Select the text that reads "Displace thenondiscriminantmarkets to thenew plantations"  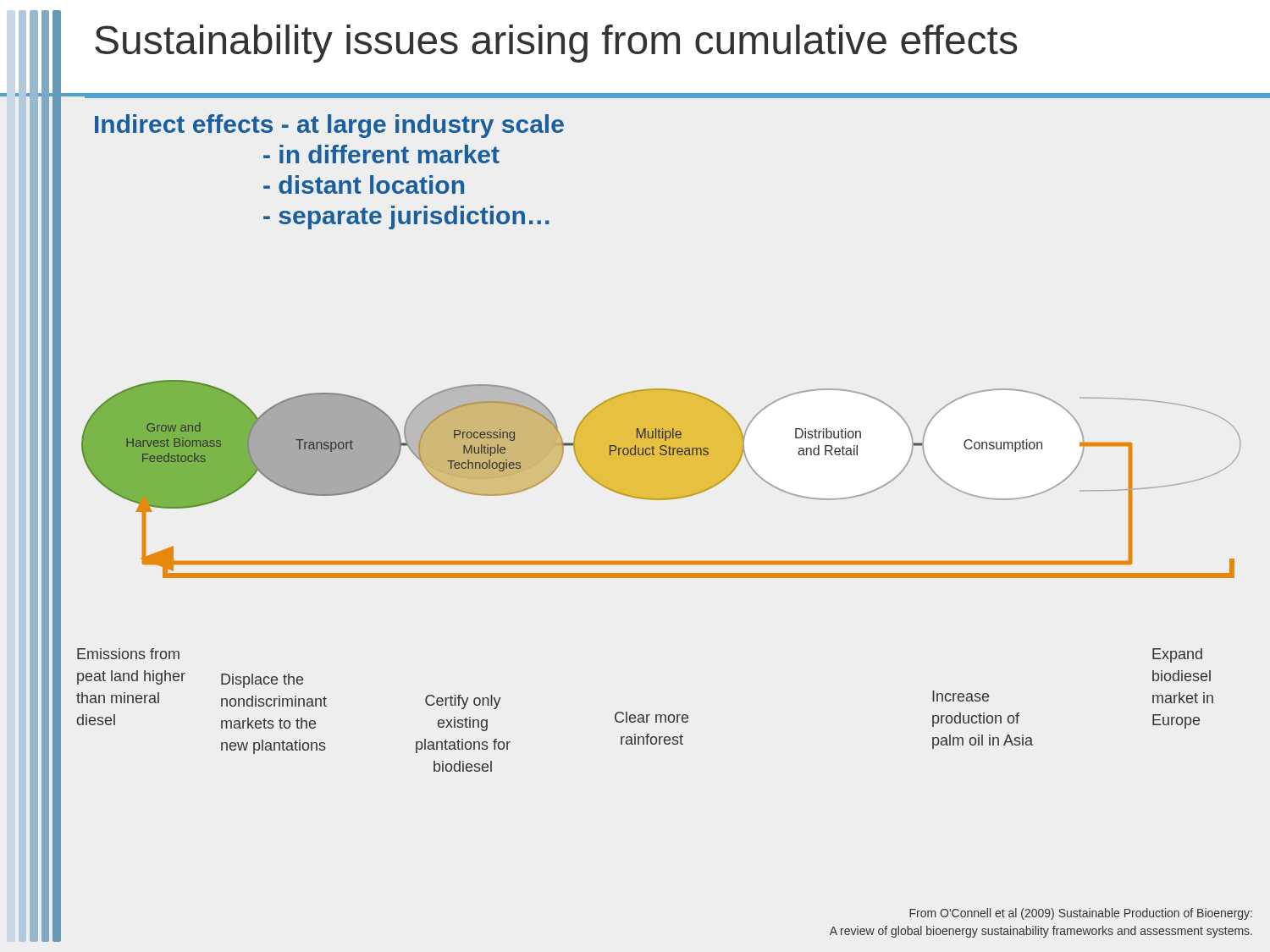[273, 713]
